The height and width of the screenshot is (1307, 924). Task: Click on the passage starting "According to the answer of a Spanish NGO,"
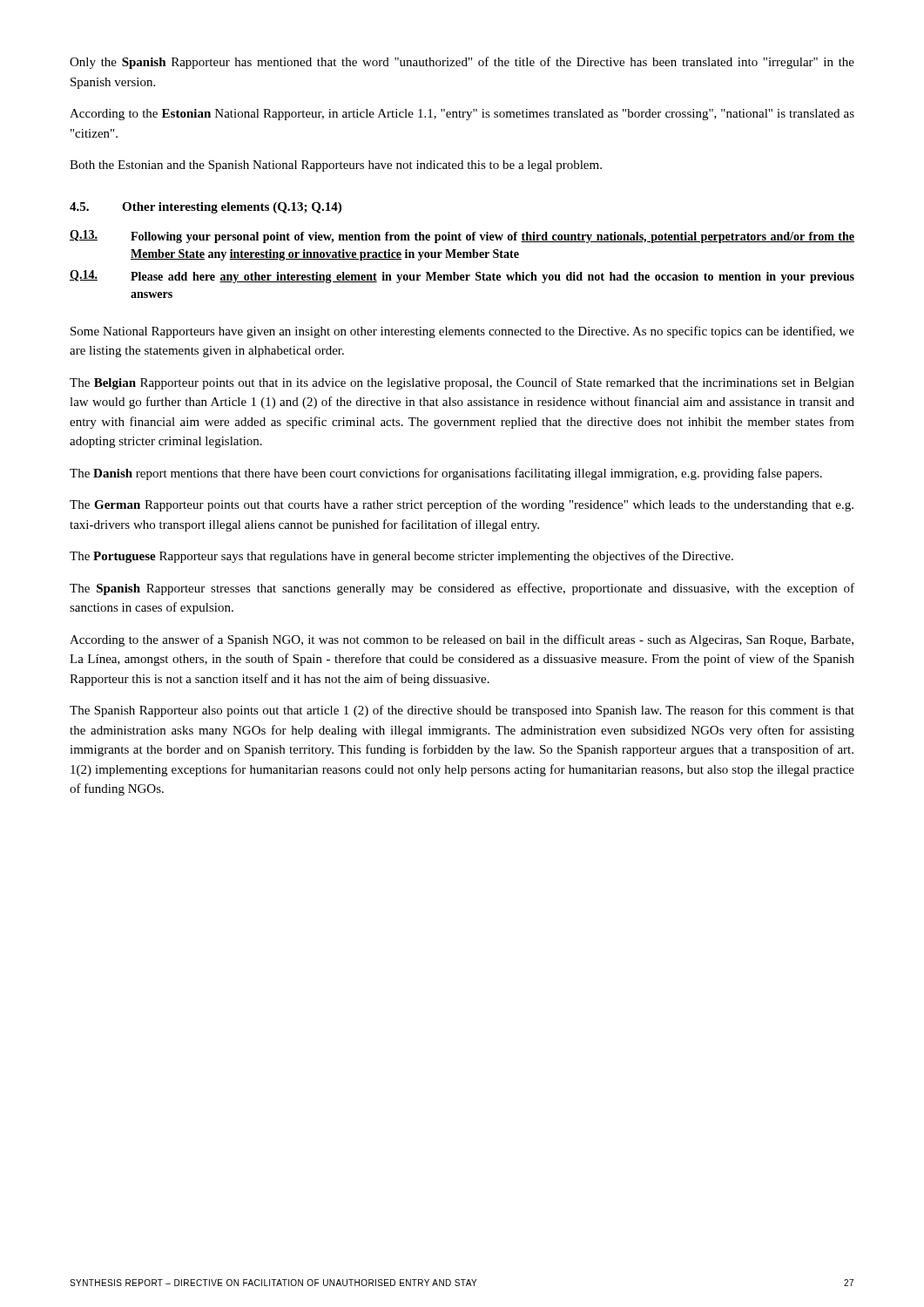pos(462,659)
